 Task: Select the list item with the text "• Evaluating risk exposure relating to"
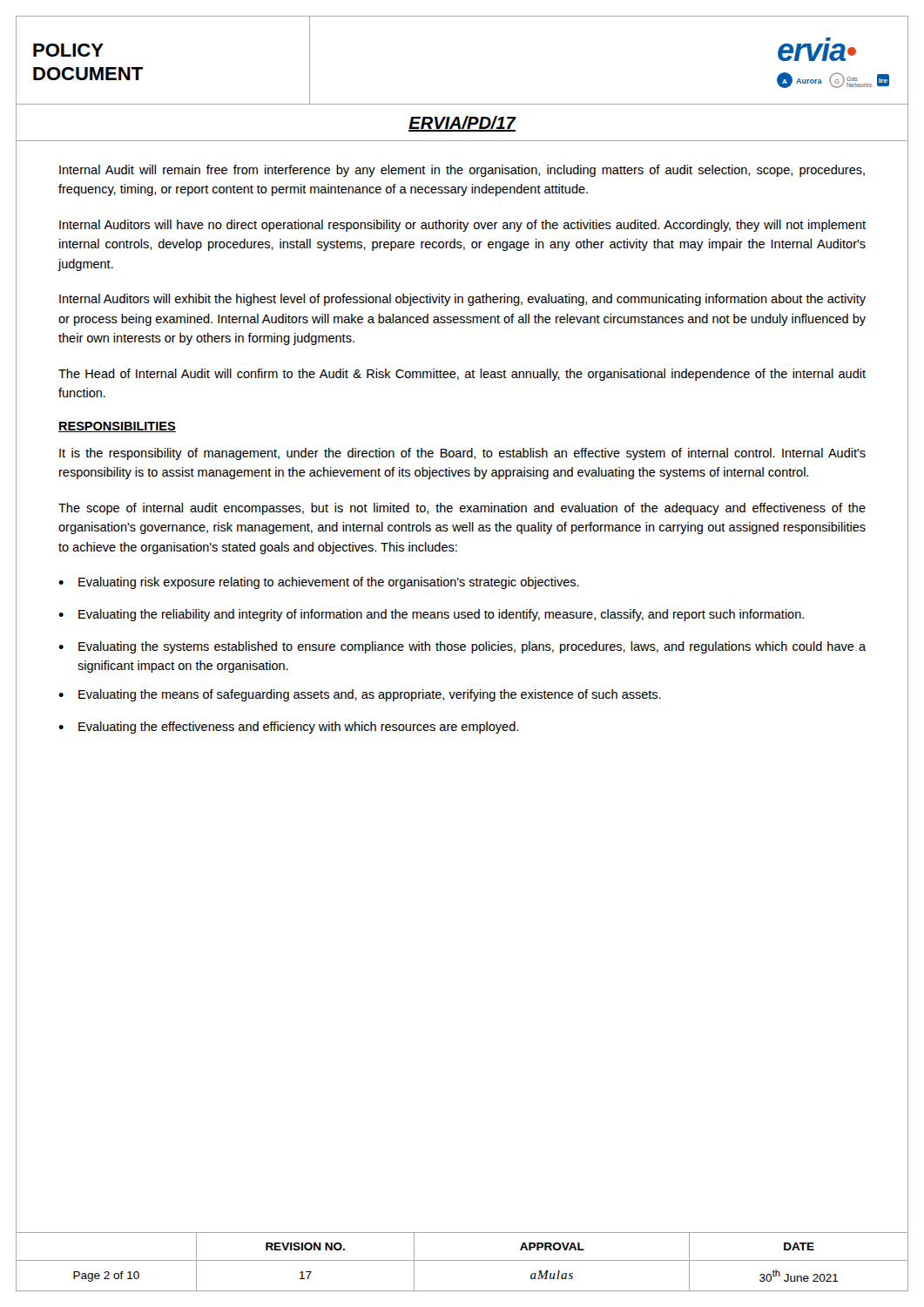click(x=462, y=584)
